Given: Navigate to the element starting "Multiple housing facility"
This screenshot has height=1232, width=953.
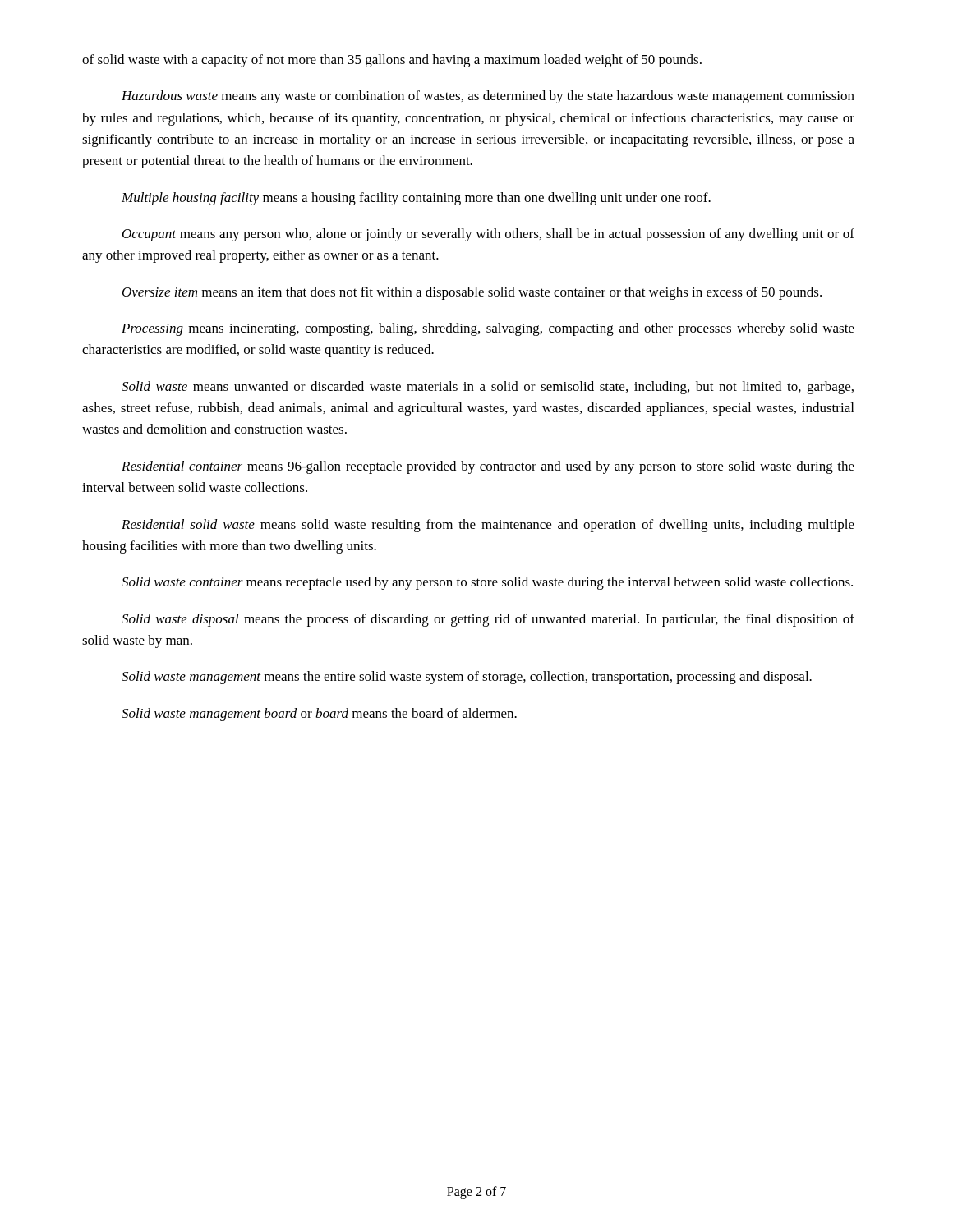Looking at the screenshot, I should click(x=416, y=197).
